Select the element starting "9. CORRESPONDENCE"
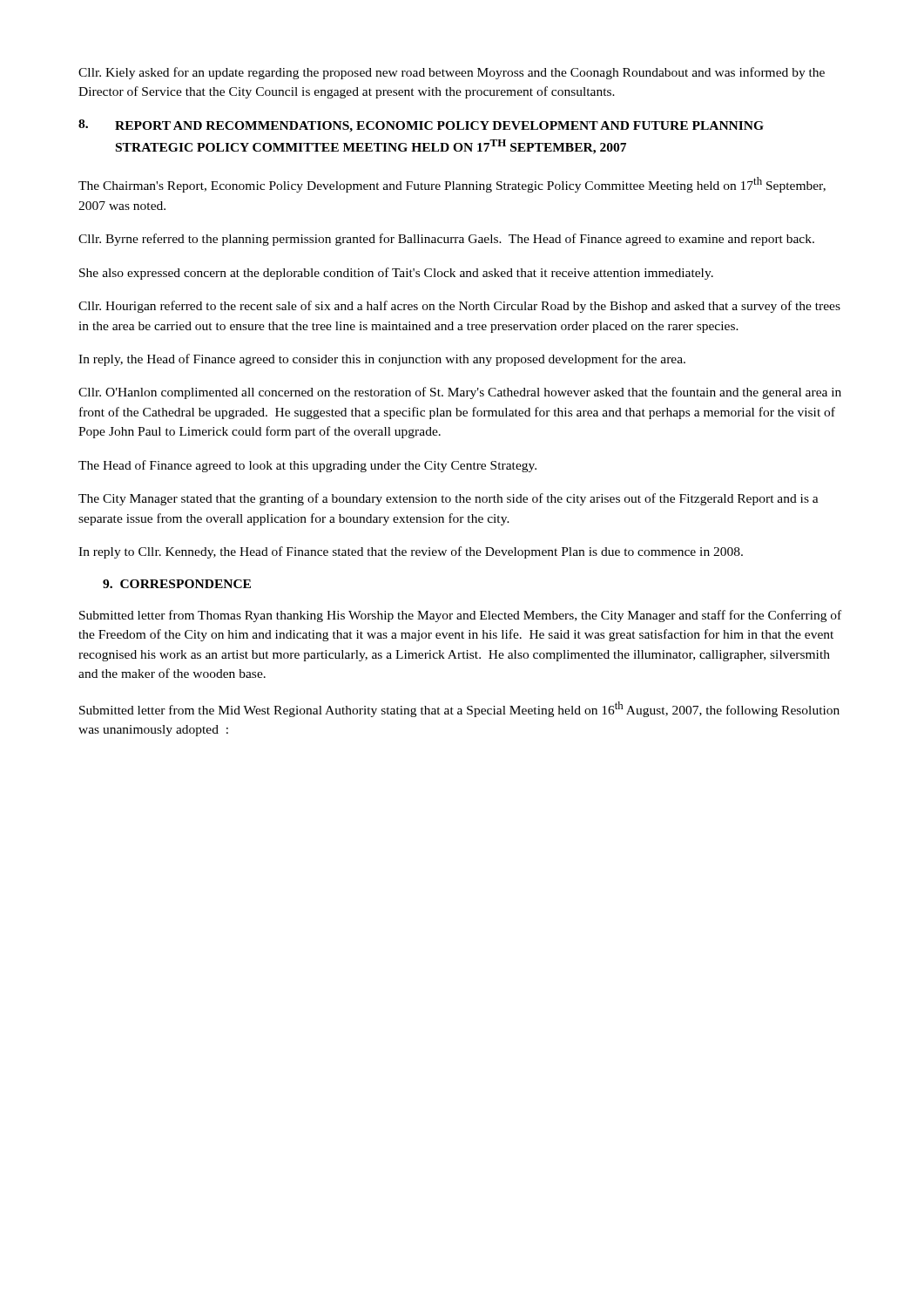 (177, 583)
